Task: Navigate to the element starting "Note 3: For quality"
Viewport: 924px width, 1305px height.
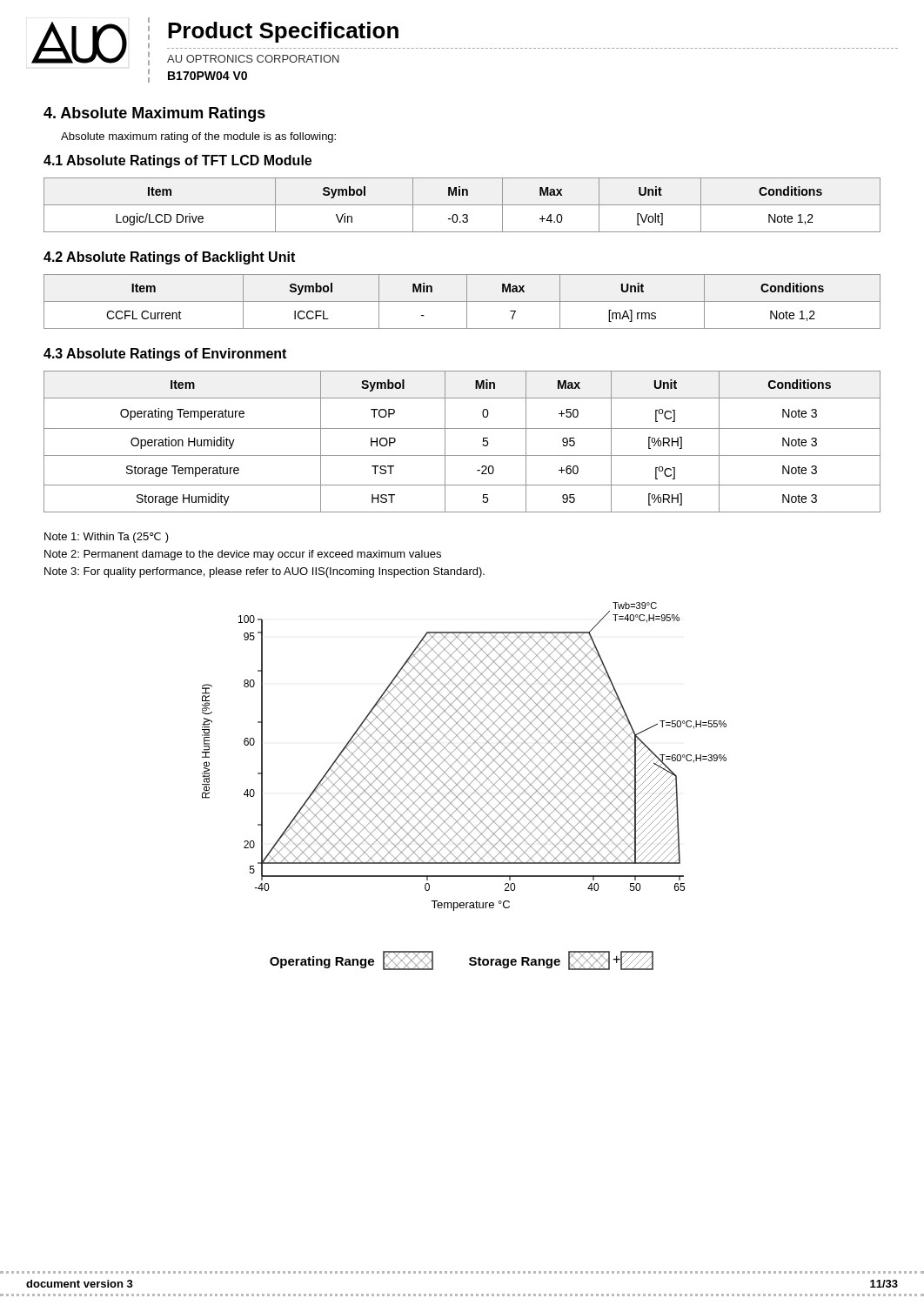Action: (x=264, y=571)
